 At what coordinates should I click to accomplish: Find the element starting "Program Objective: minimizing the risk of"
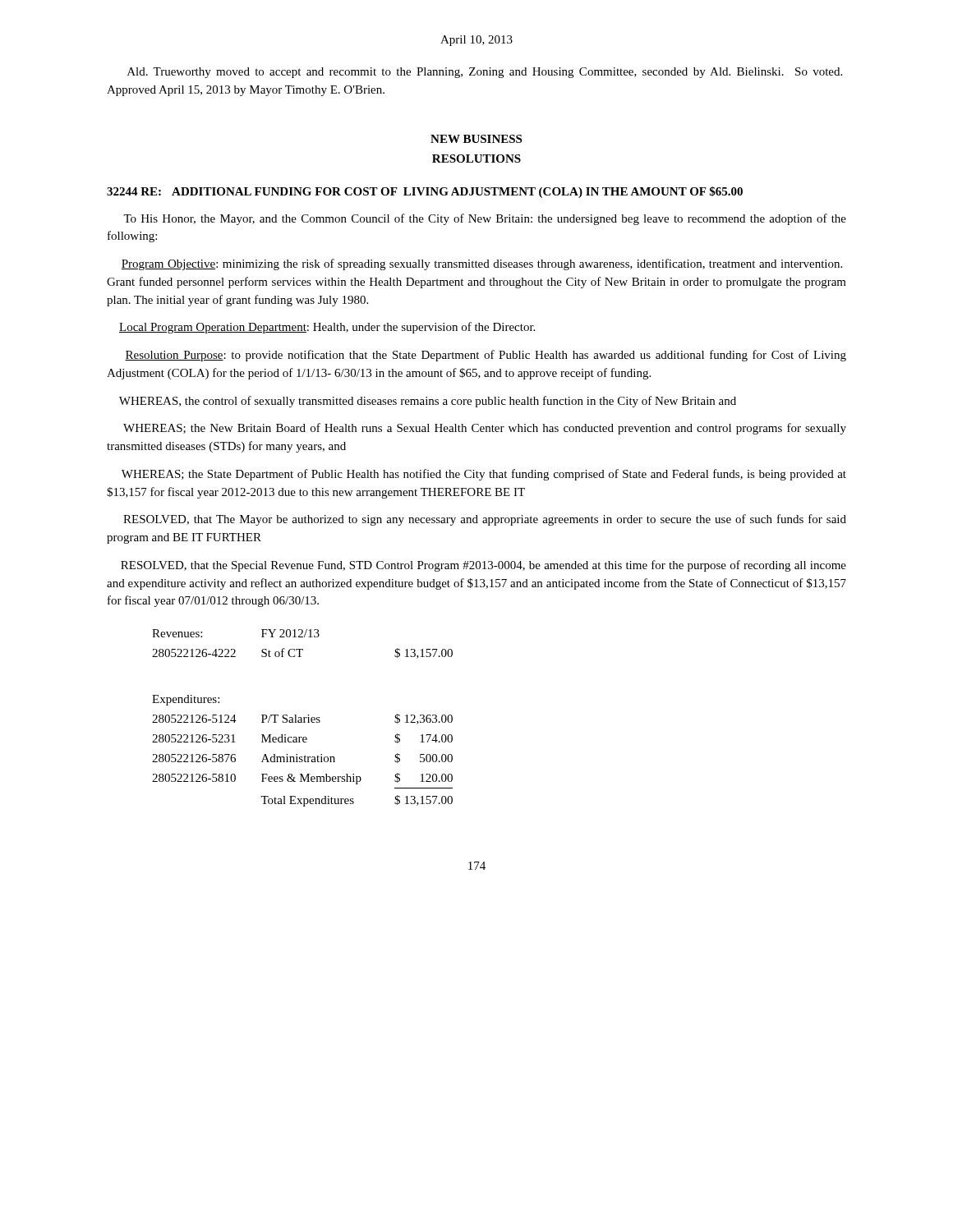[x=476, y=282]
